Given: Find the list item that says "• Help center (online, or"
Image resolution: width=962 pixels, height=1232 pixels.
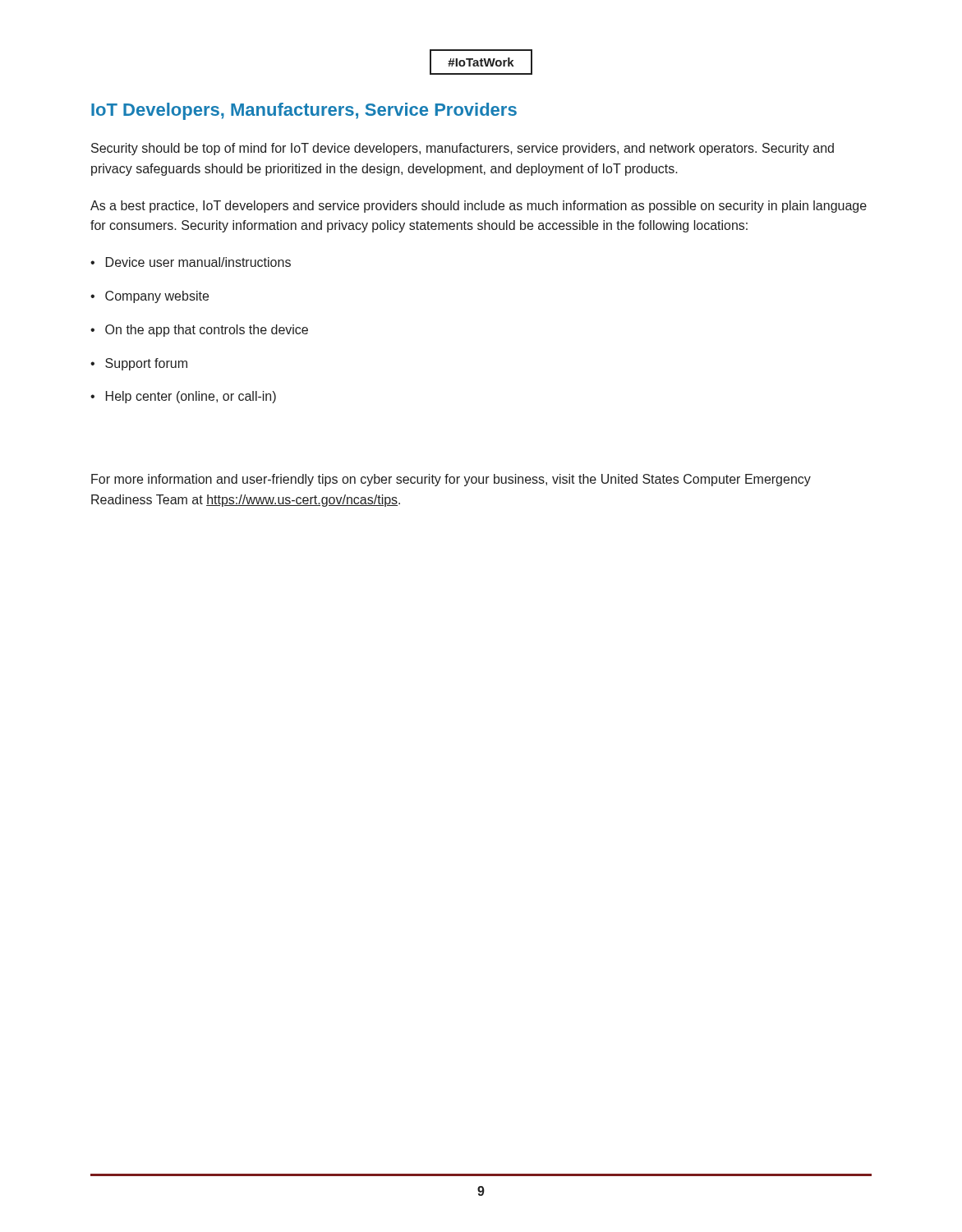Looking at the screenshot, I should click(x=183, y=397).
